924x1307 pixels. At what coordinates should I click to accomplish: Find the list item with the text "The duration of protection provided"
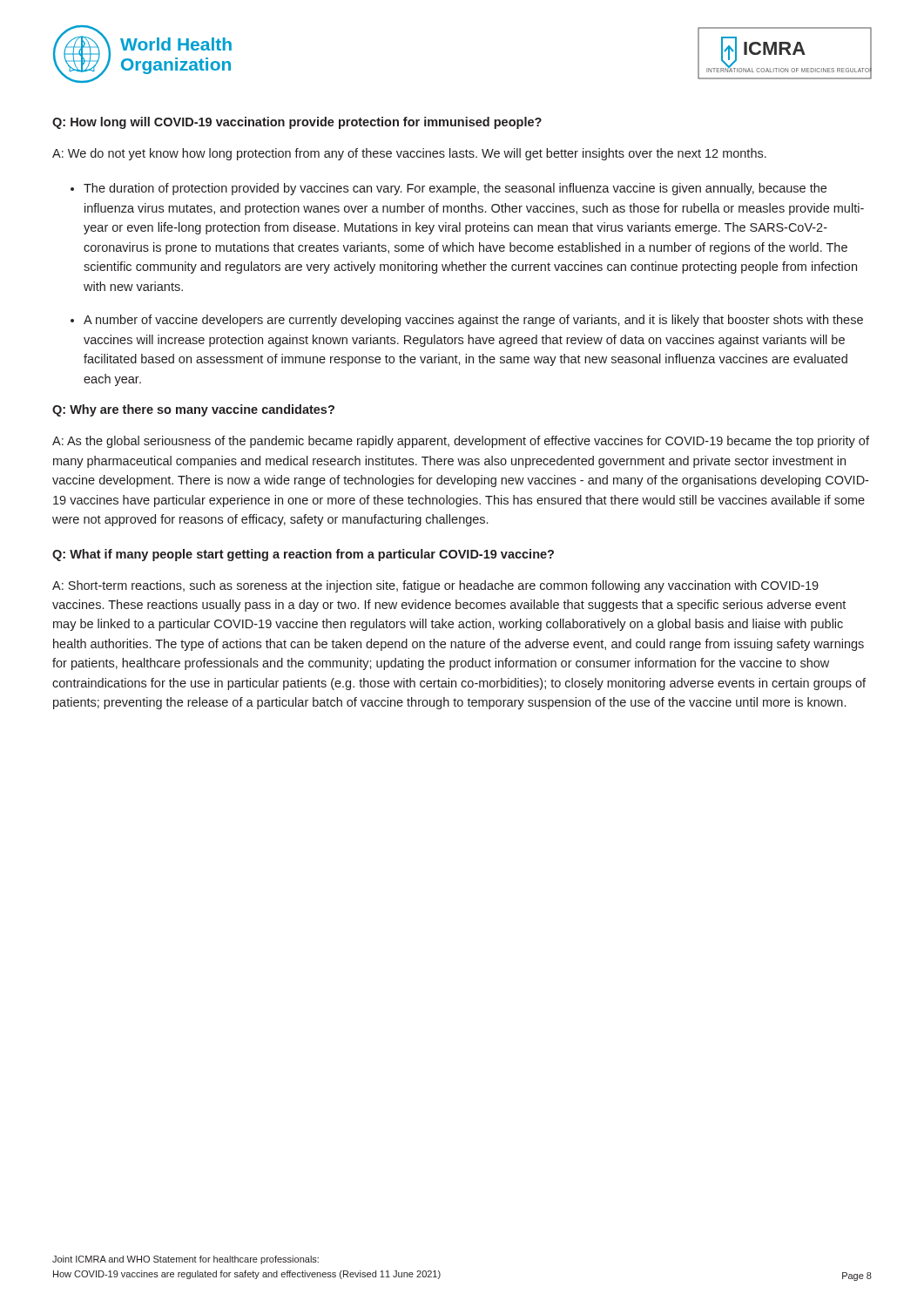pos(474,238)
